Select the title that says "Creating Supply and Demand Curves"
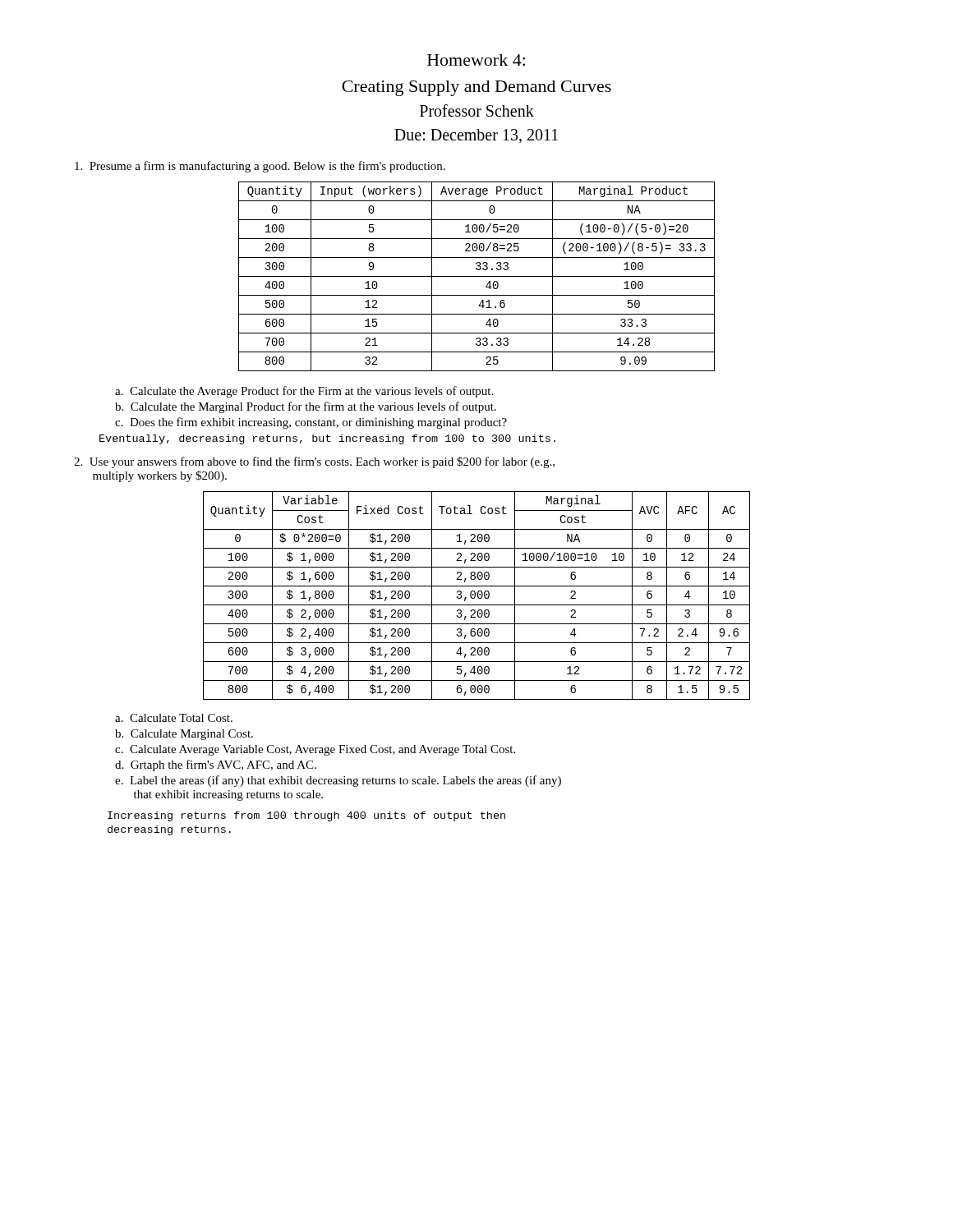The image size is (953, 1232). pos(476,86)
